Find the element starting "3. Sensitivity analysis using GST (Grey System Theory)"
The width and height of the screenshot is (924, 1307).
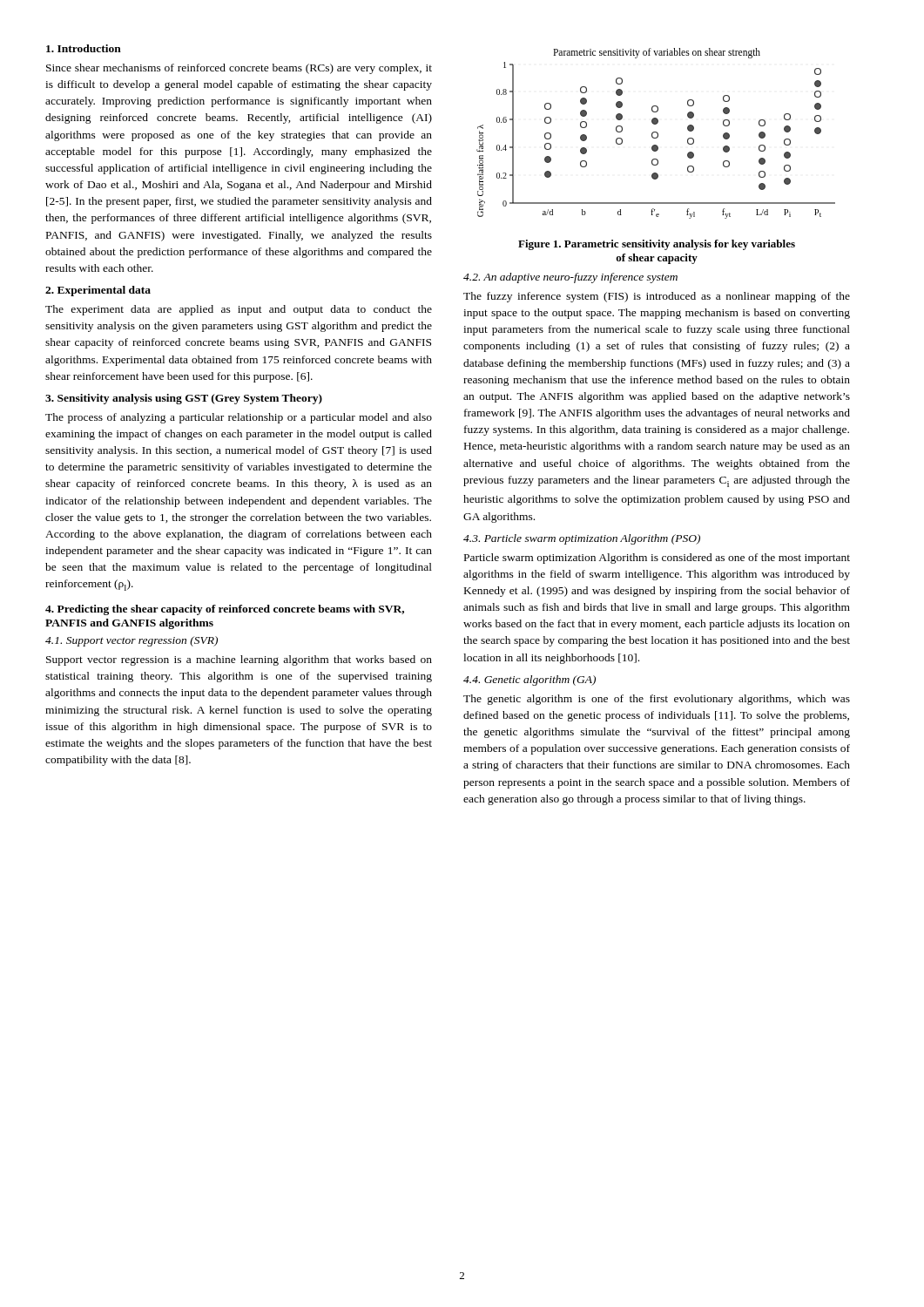(184, 398)
